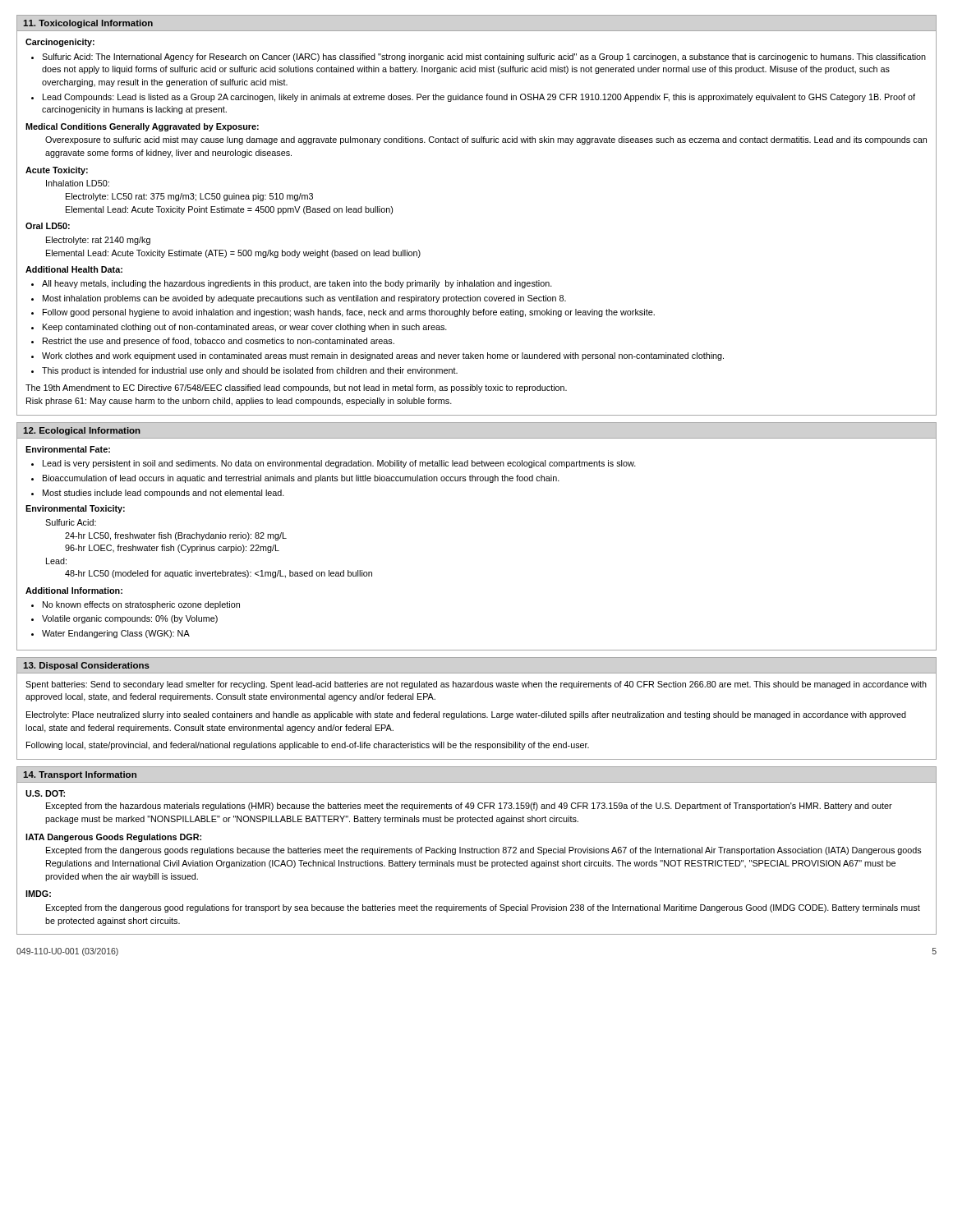Select the text starting "Spent batteries: Send to secondary"
The height and width of the screenshot is (1232, 953).
click(x=476, y=690)
